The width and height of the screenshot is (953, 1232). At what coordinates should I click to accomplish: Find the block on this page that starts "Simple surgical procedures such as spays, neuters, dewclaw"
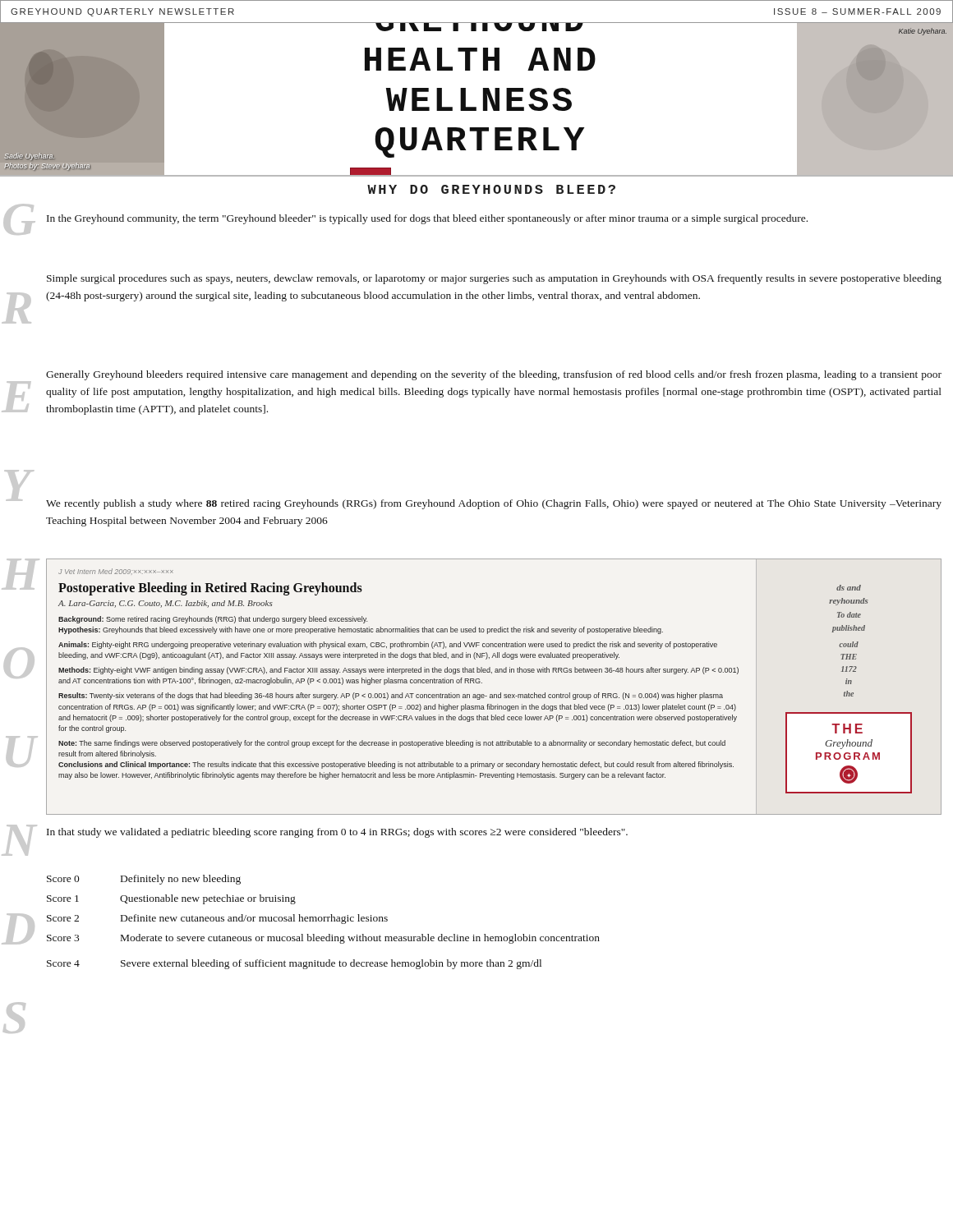[494, 287]
